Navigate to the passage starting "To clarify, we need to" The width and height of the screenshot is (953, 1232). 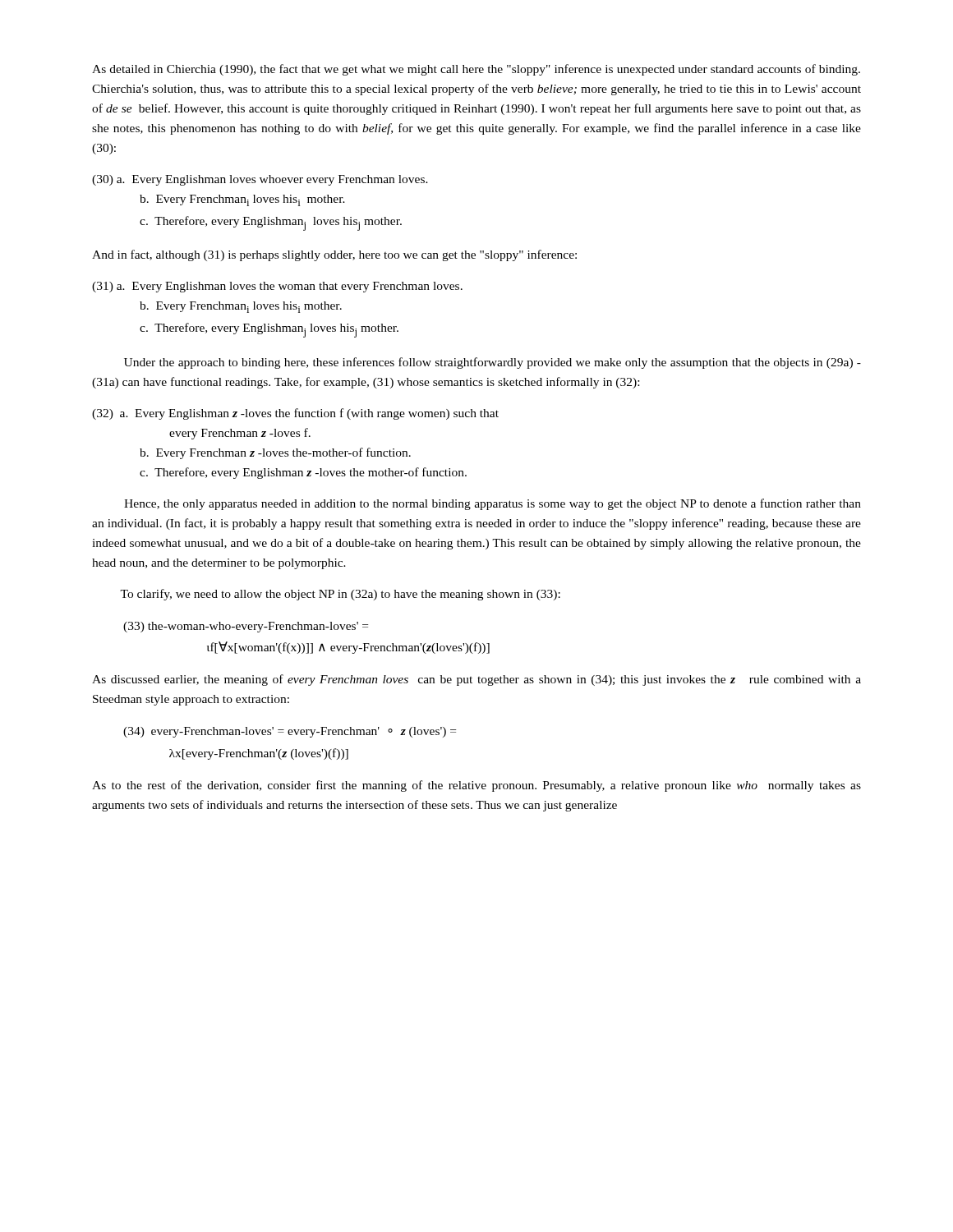point(327,593)
